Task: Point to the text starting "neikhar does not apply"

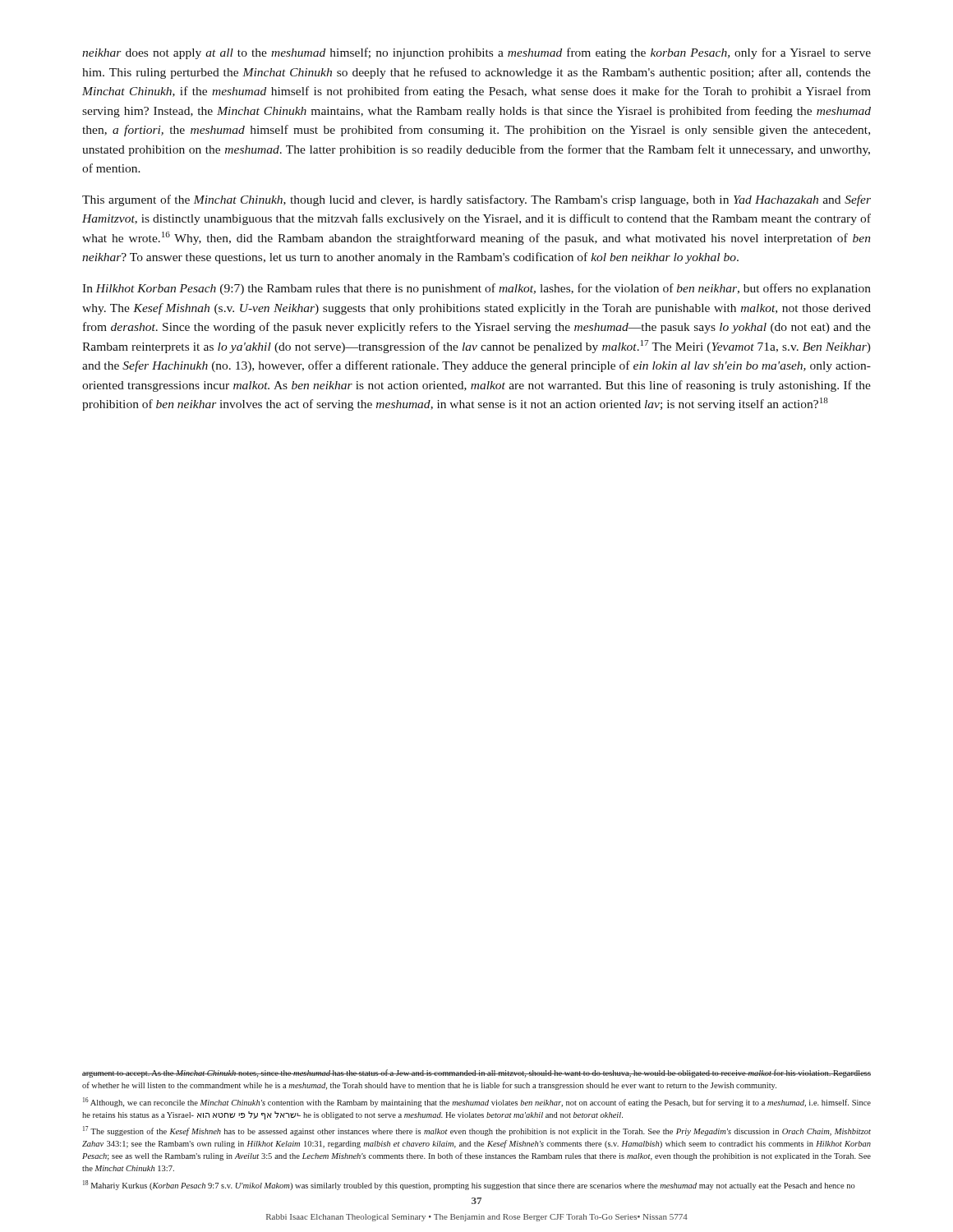Action: pos(476,110)
